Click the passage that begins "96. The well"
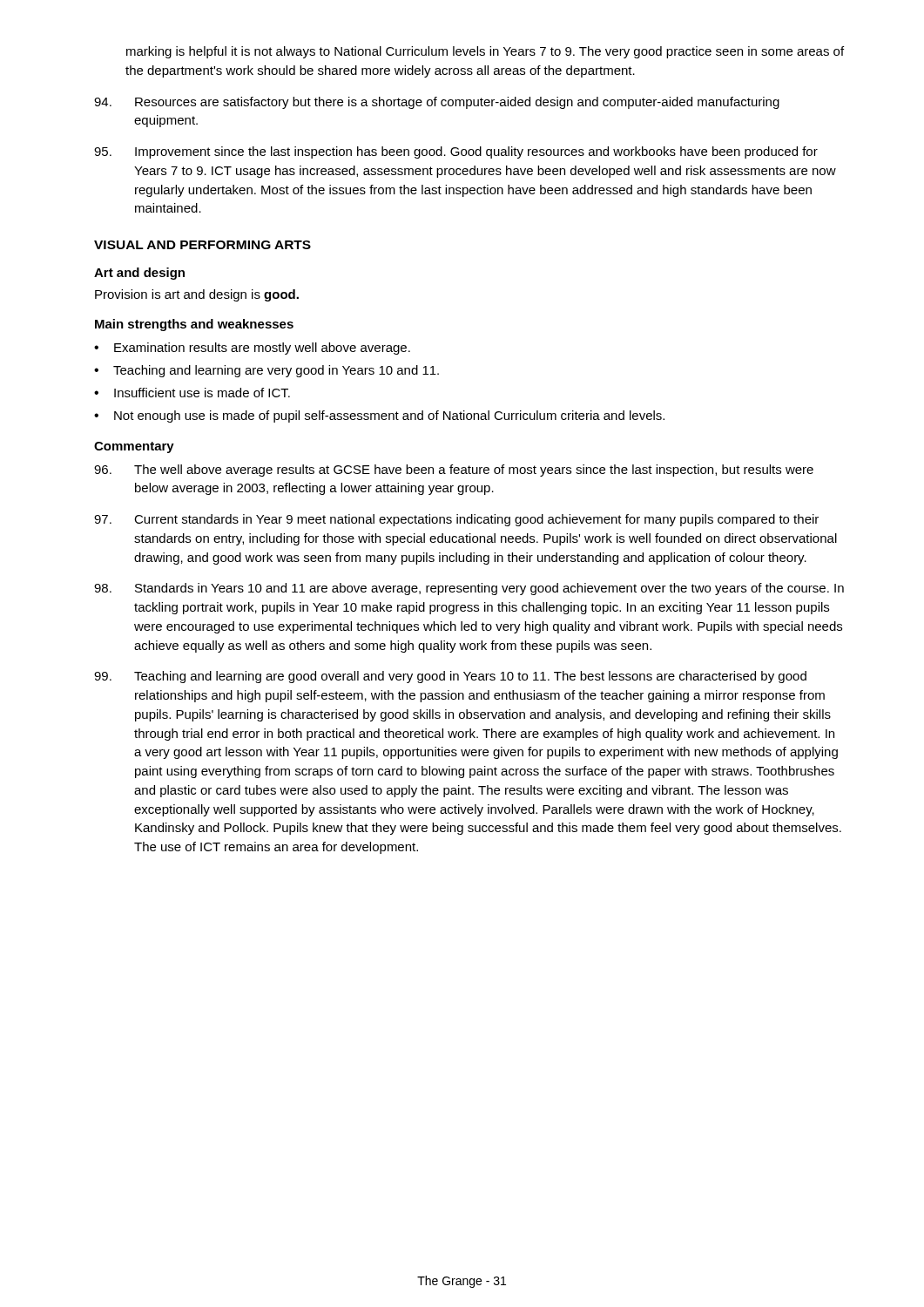The image size is (924, 1307). coord(470,479)
